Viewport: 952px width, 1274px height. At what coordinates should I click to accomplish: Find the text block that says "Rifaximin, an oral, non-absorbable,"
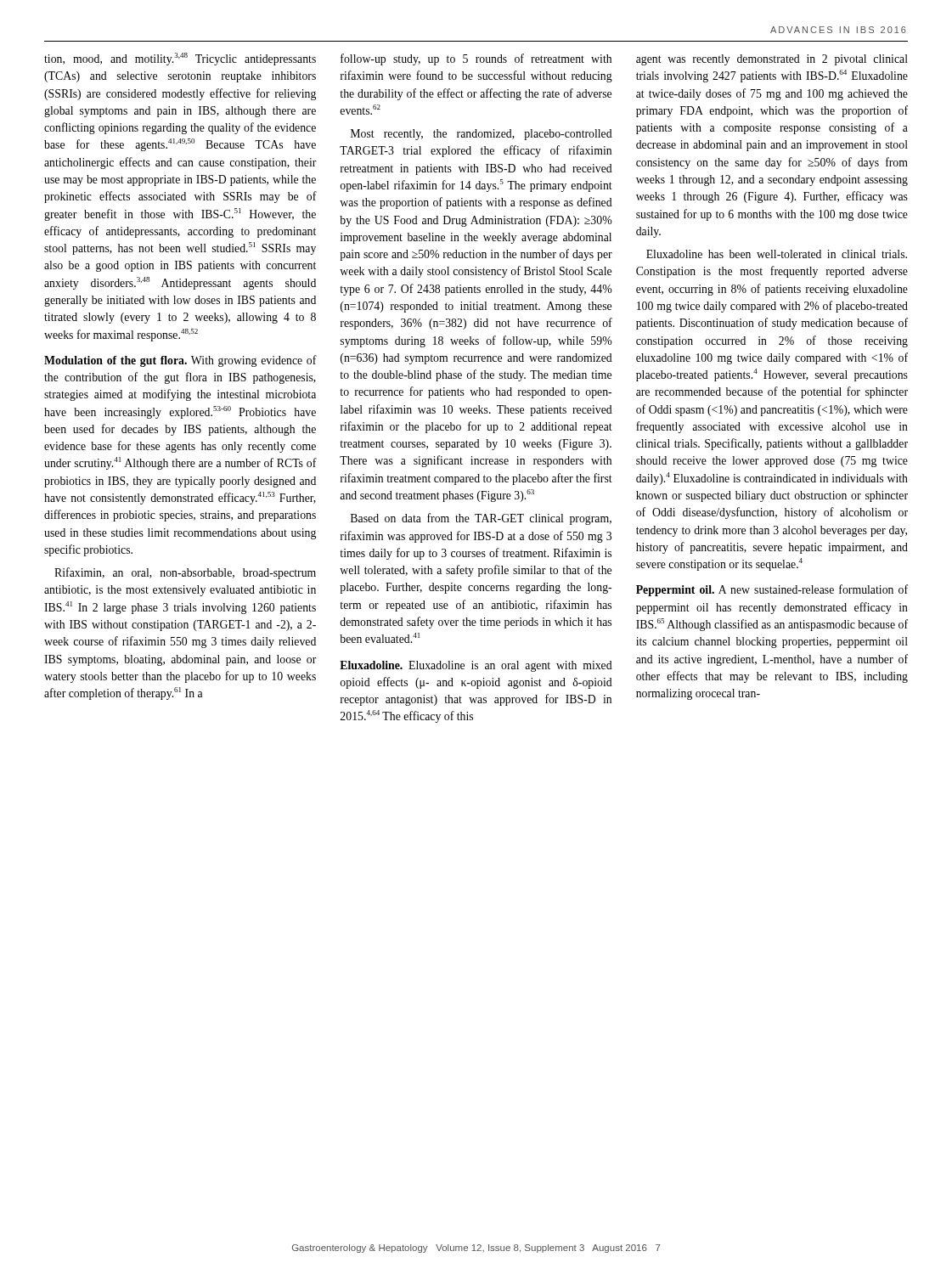[180, 633]
